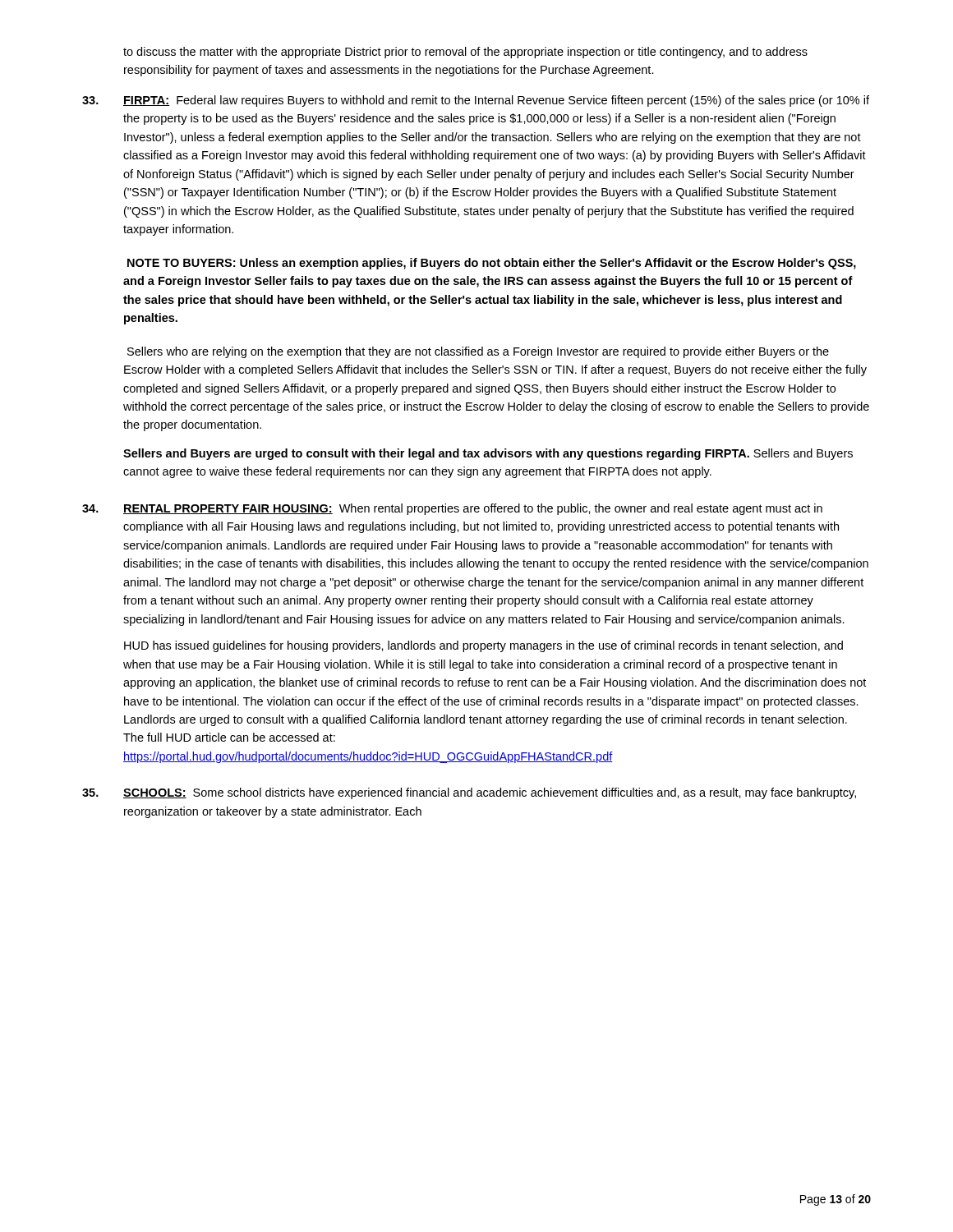The width and height of the screenshot is (953, 1232).
Task: Find the block on this page that starts "35. SCHOOLS: Some school districts"
Action: coord(476,806)
